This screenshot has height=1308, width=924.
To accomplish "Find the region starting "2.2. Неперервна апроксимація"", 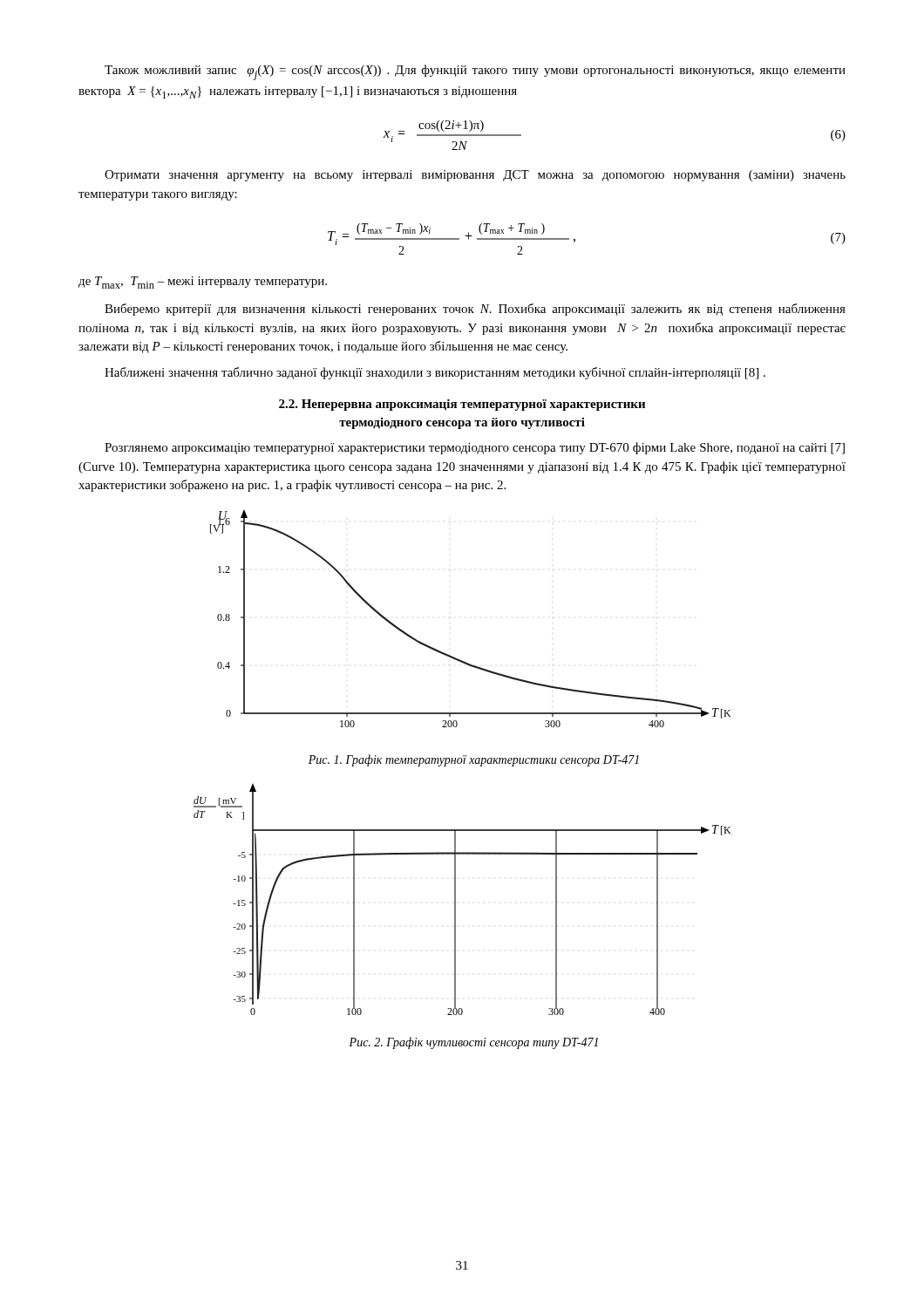I will (x=462, y=413).
